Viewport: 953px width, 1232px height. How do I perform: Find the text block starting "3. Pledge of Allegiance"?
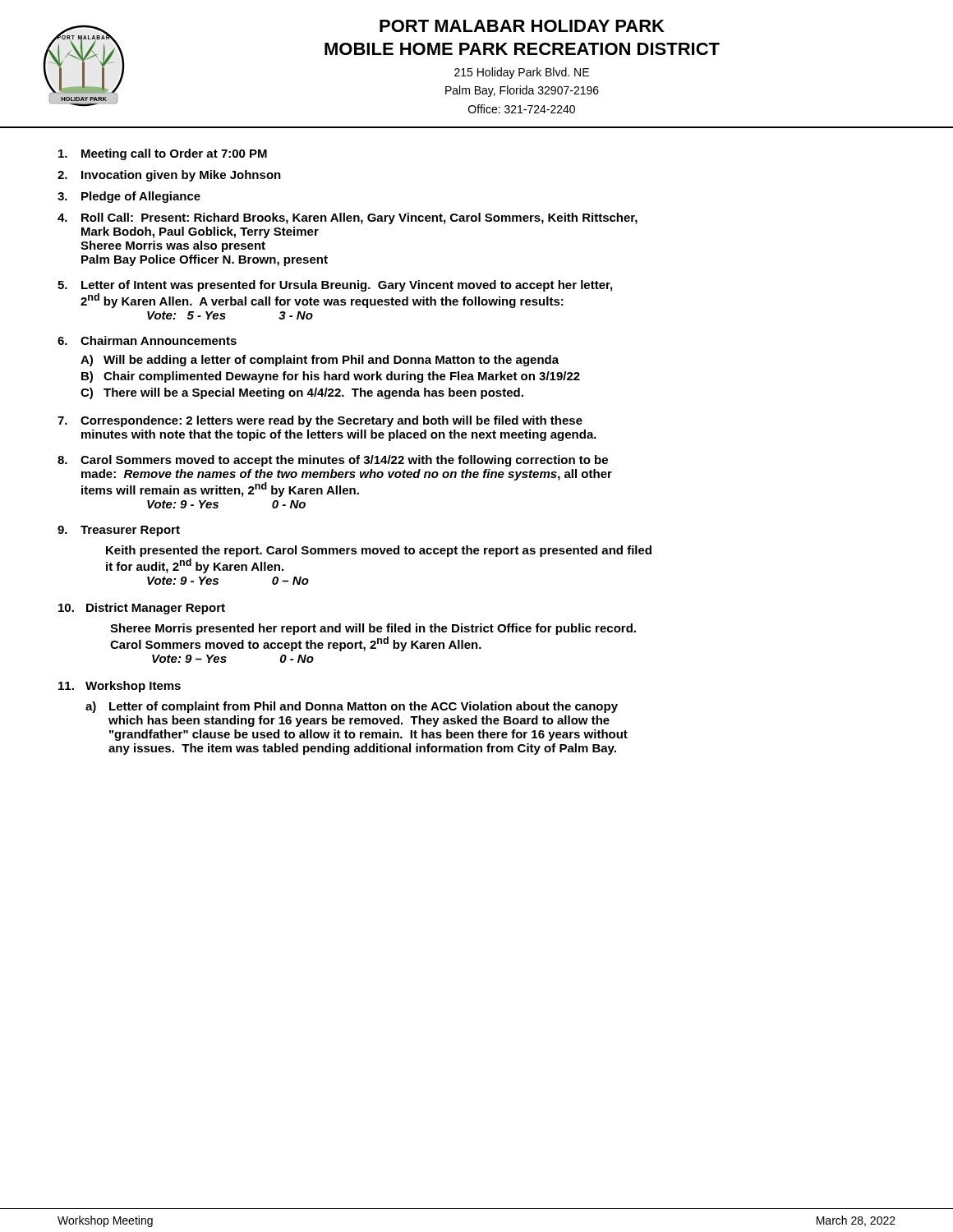click(129, 197)
